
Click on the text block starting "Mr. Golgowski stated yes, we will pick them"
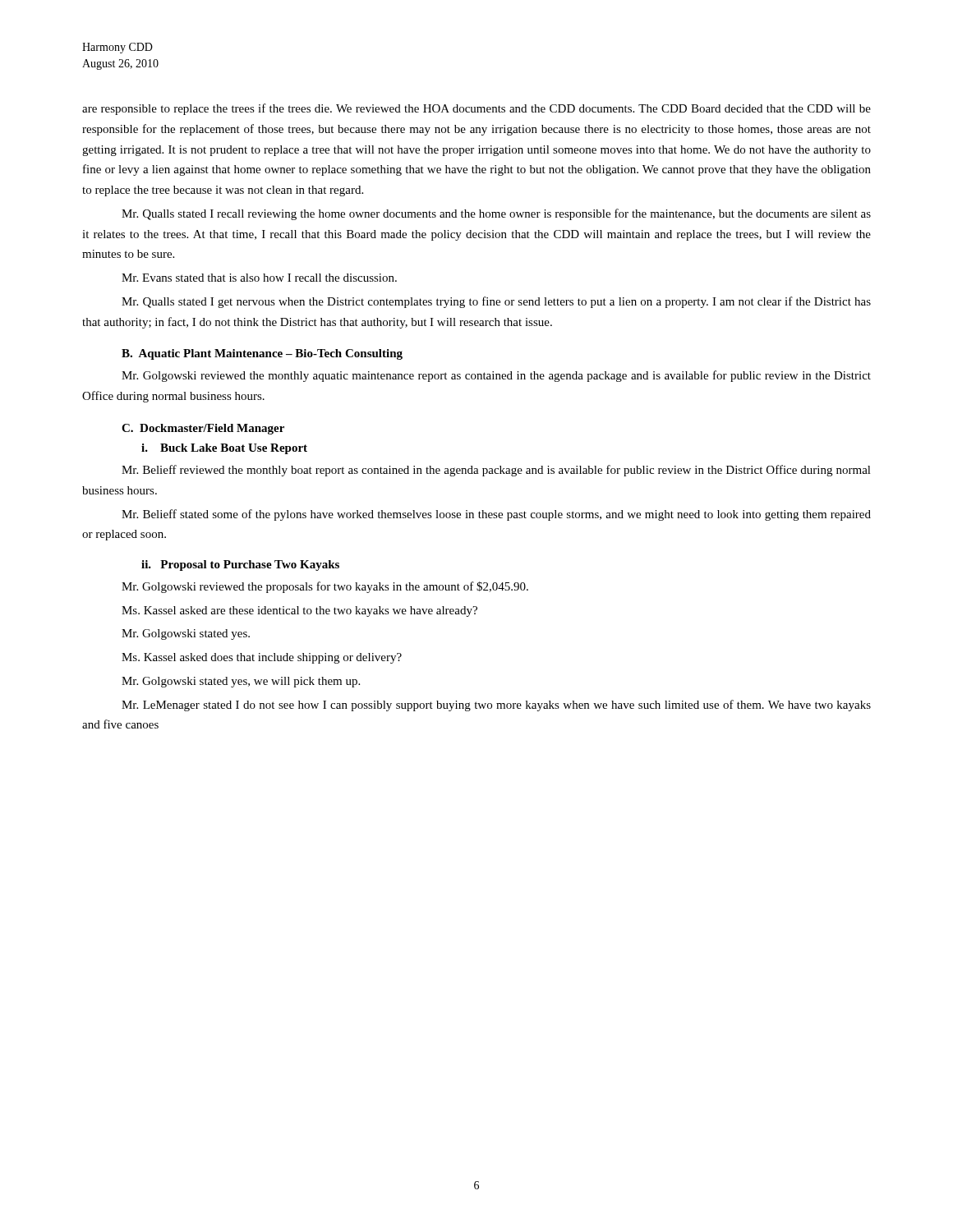(241, 681)
